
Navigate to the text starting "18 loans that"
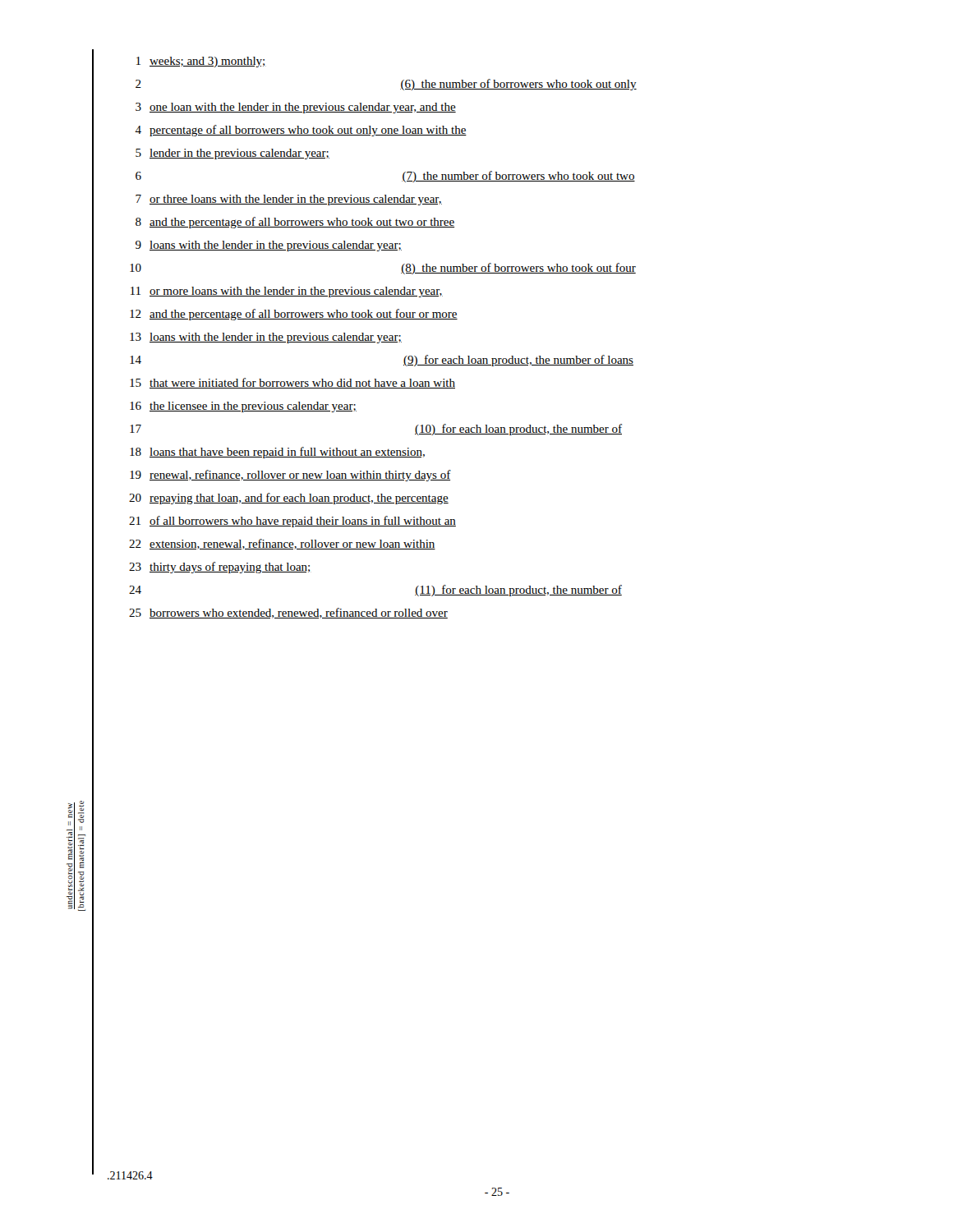pos(277,453)
